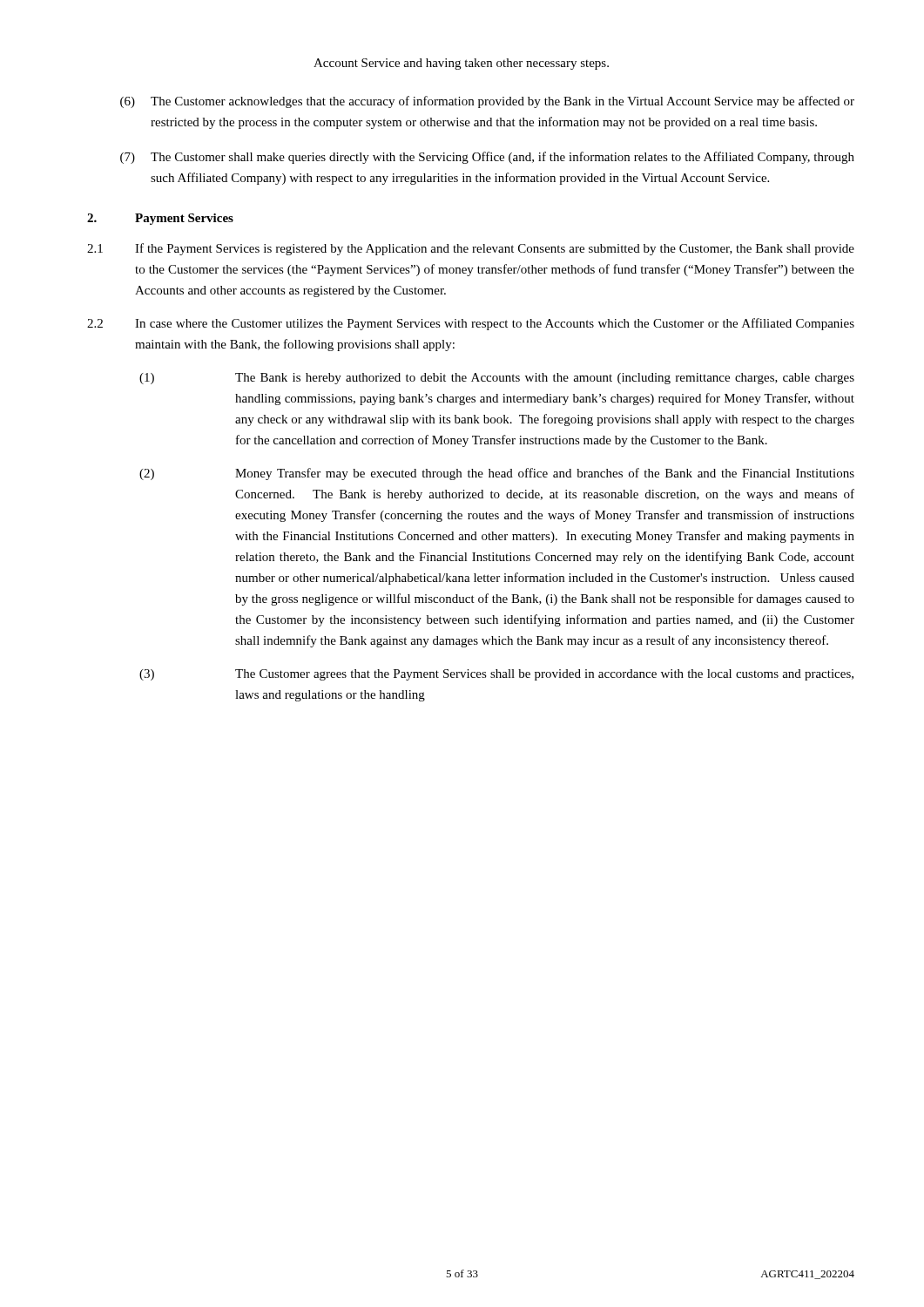Select the list item that reads "(1) The Bank is"
The image size is (924, 1307).
[471, 409]
